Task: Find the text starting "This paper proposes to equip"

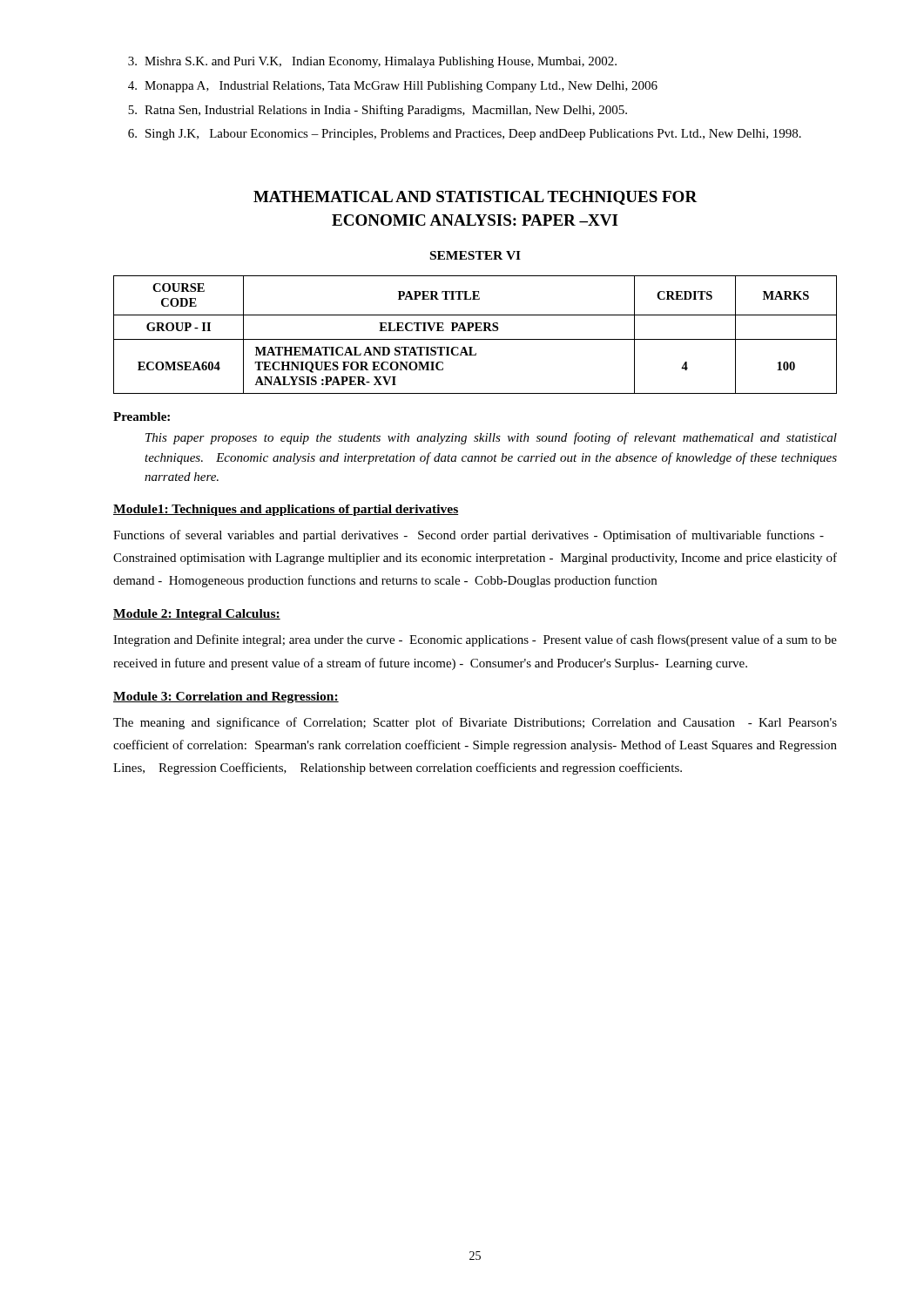Action: click(491, 457)
